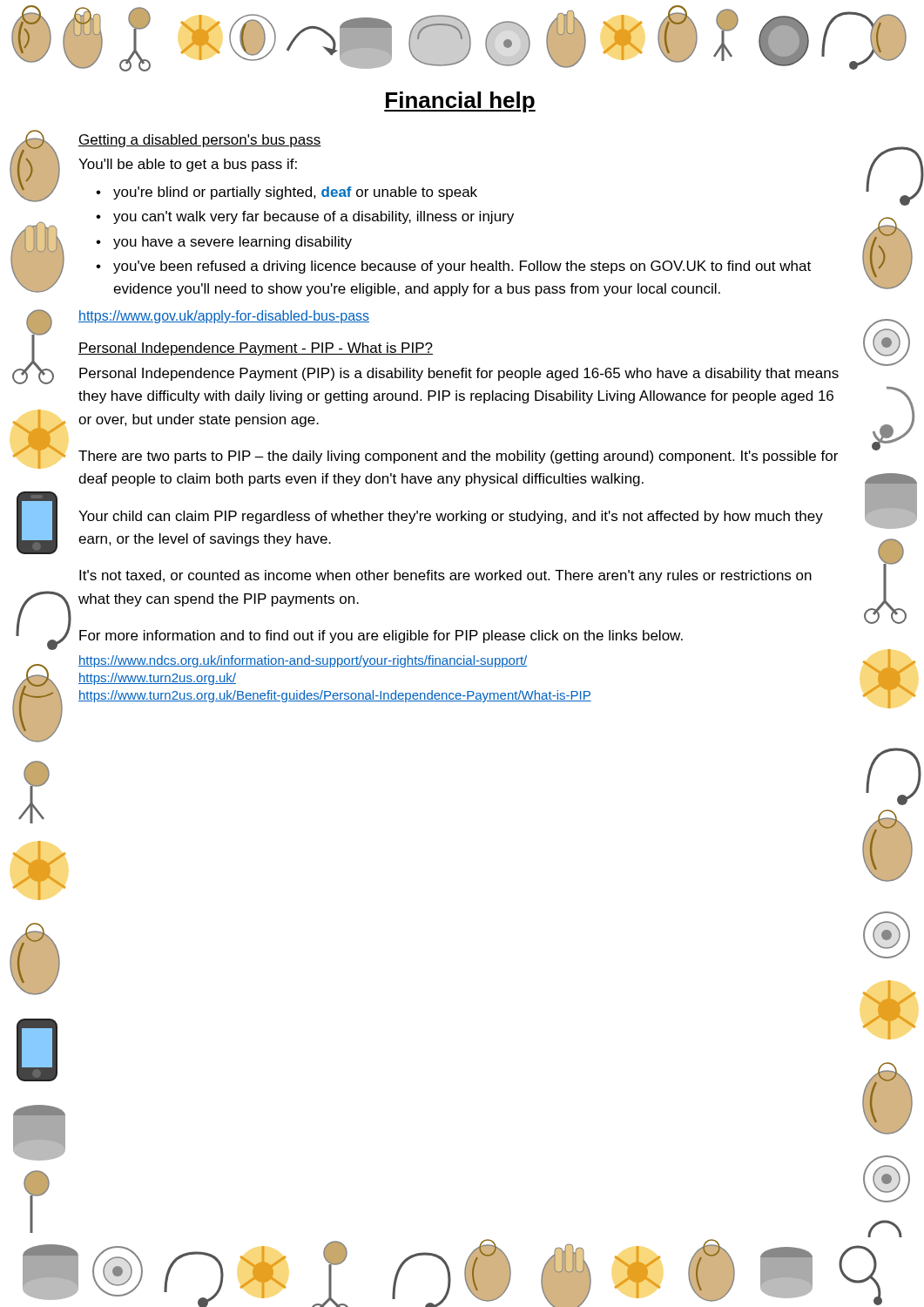Image resolution: width=924 pixels, height=1307 pixels.
Task: Select the list item with the text "•you're blind or partially sighted, deaf or"
Action: 287,192
